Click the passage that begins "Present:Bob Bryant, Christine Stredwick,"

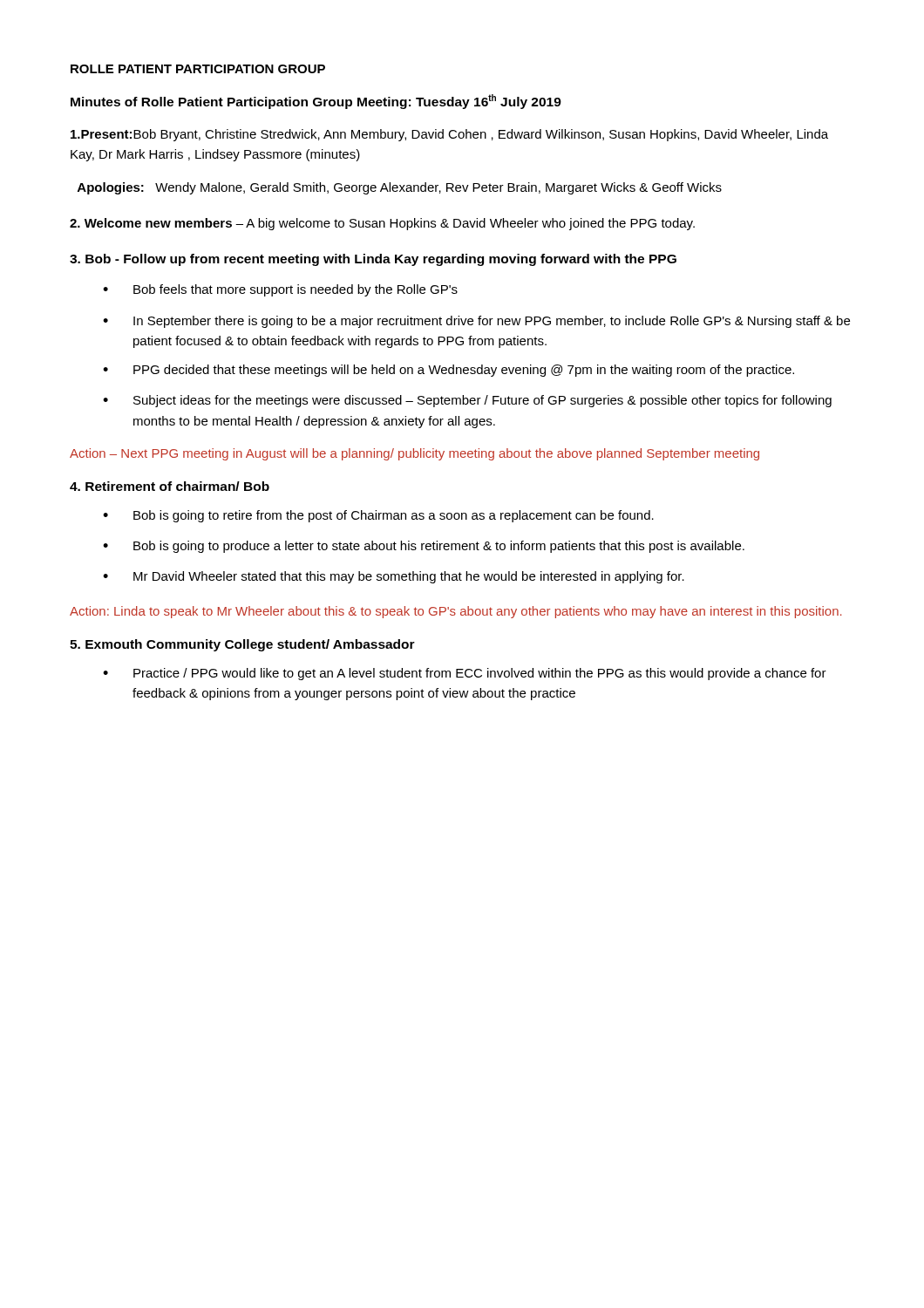[x=449, y=144]
